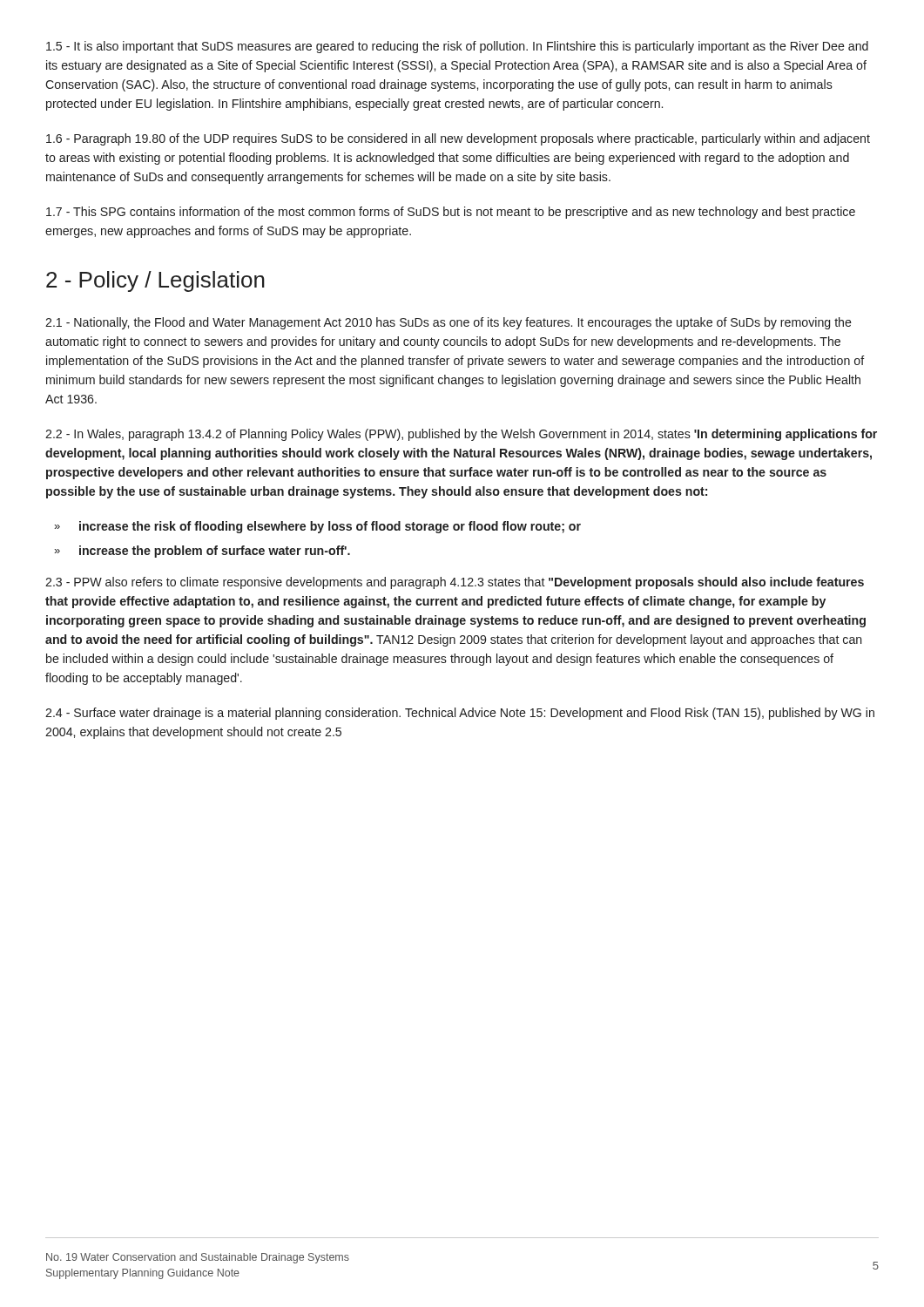The height and width of the screenshot is (1307, 924).
Task: Click the passage that begins "2 - In Wales, paragraph 13.4.2 of Planning"
Action: [x=461, y=463]
